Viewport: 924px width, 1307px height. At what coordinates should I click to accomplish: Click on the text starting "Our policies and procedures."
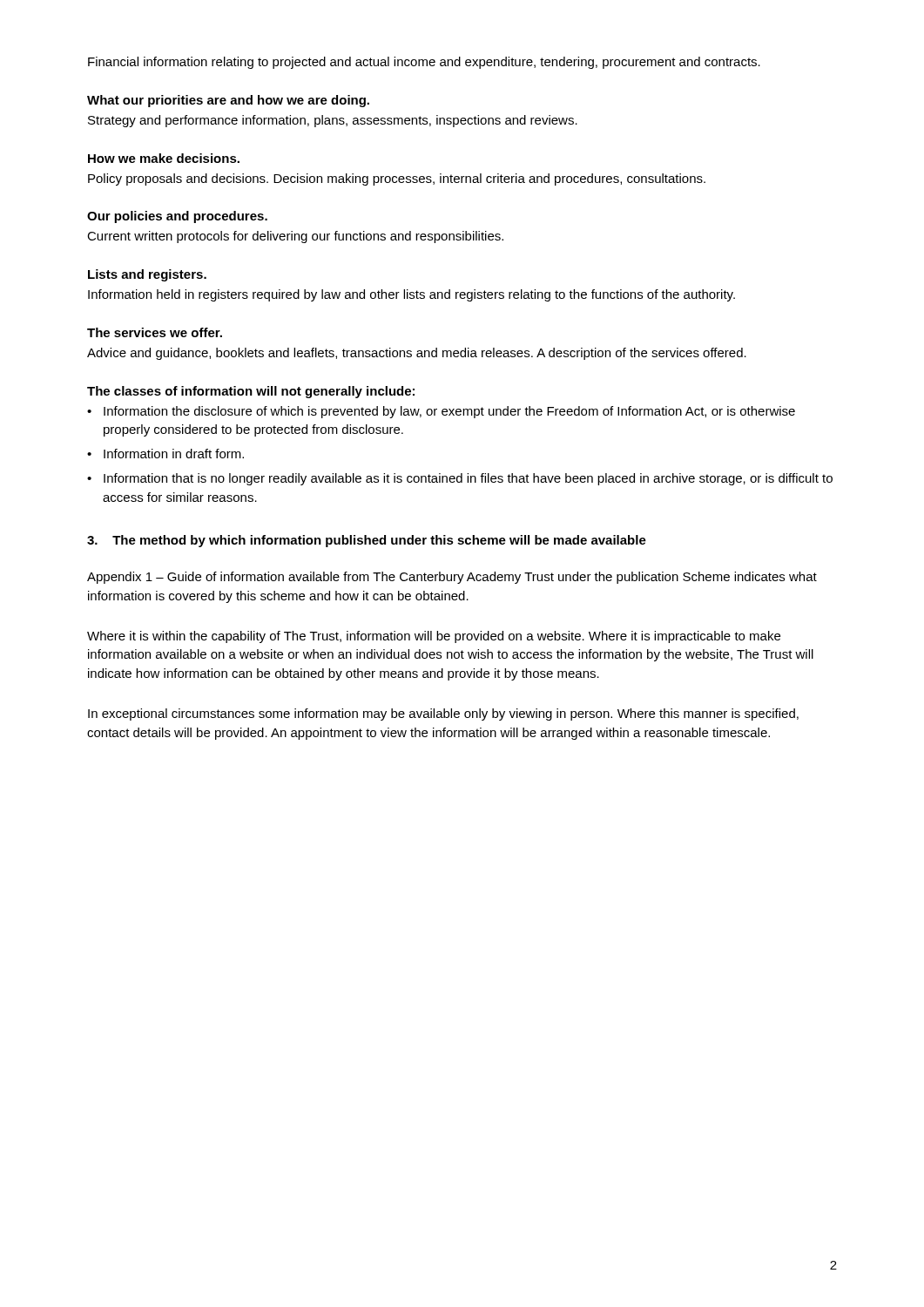[178, 216]
